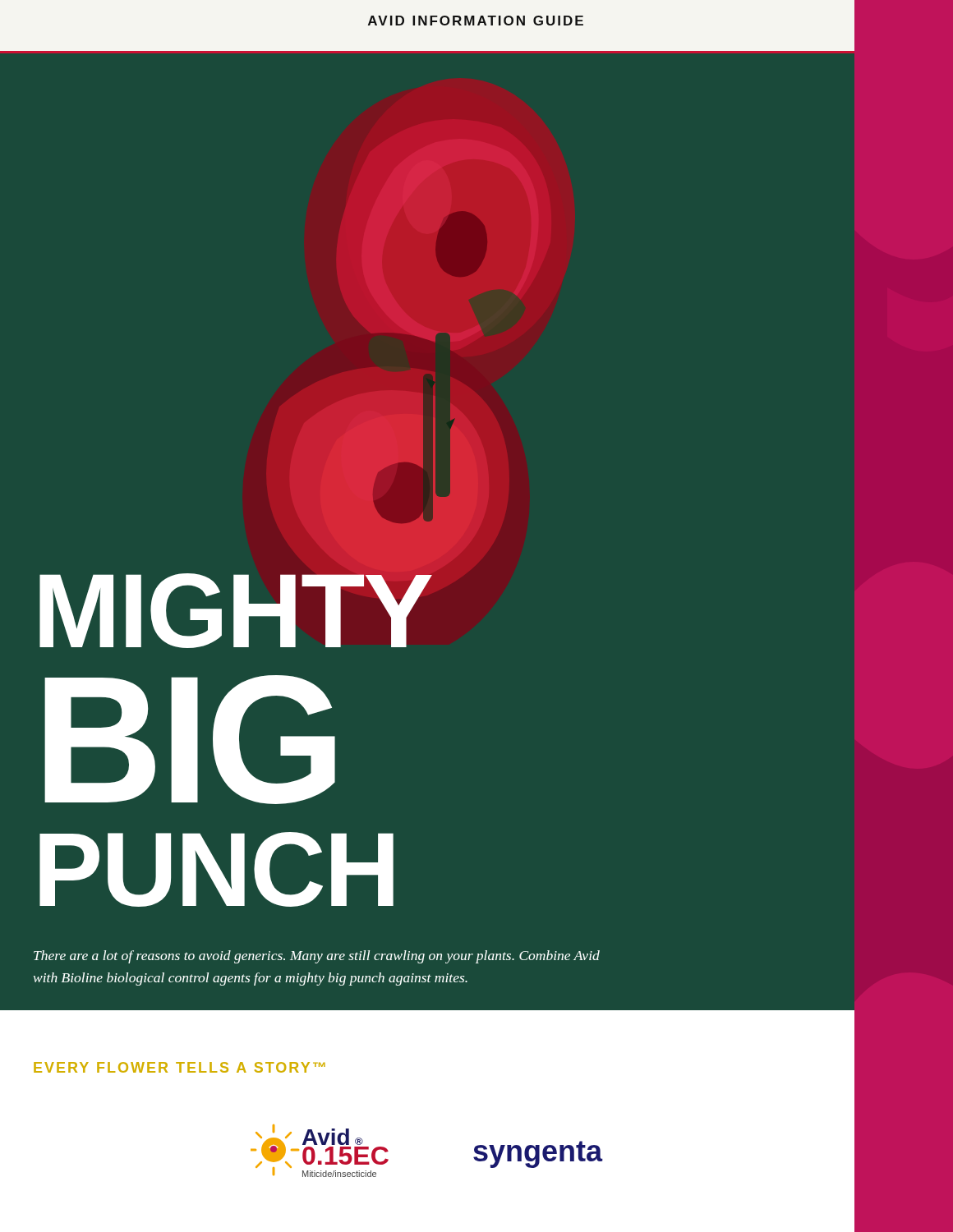This screenshot has width=953, height=1232.
Task: Find the text block that reads "There are a lot of reasons"
Action: (316, 966)
